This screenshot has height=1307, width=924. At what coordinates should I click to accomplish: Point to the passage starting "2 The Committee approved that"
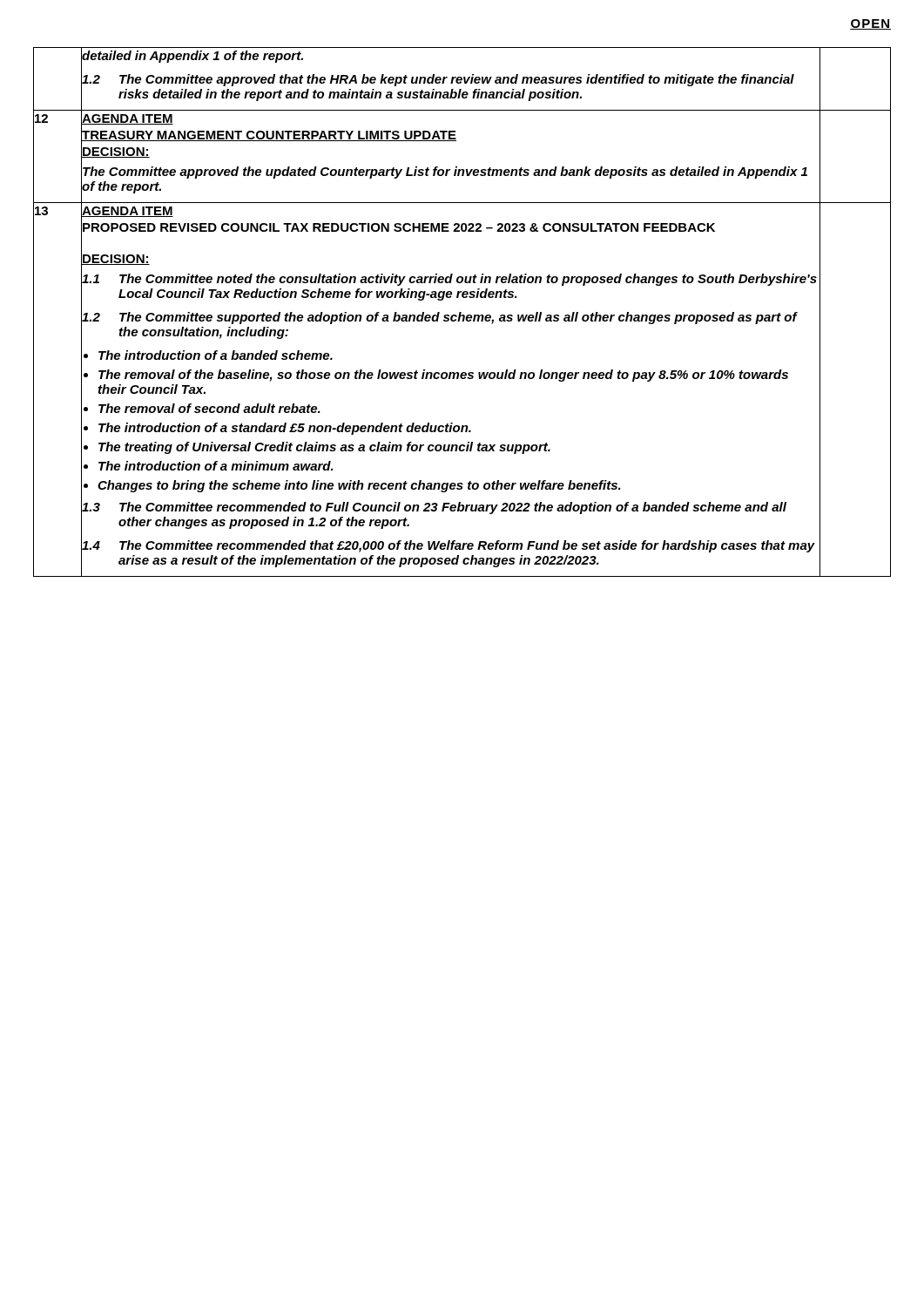pos(451,86)
